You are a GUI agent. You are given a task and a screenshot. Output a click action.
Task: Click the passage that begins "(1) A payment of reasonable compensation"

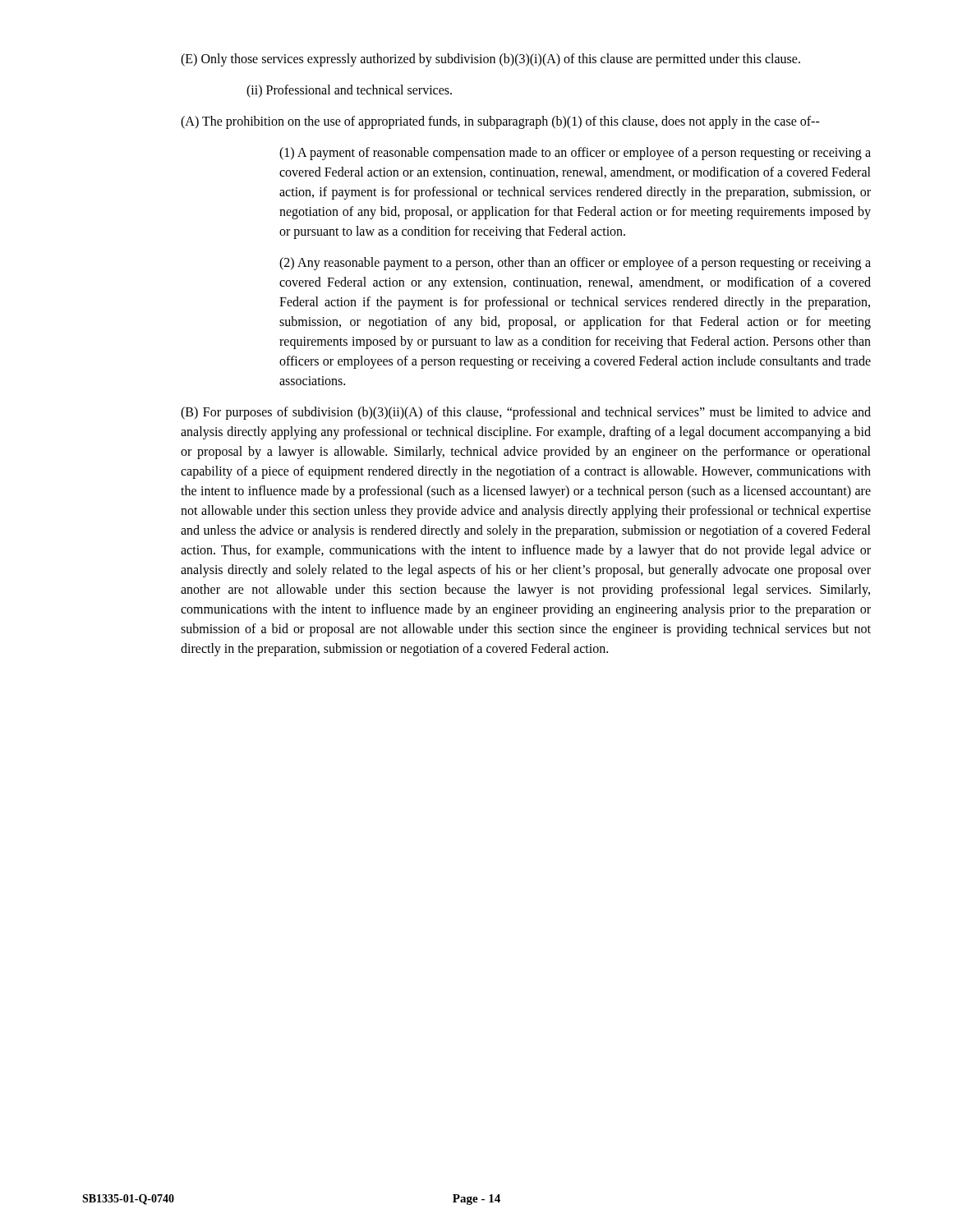coord(575,192)
